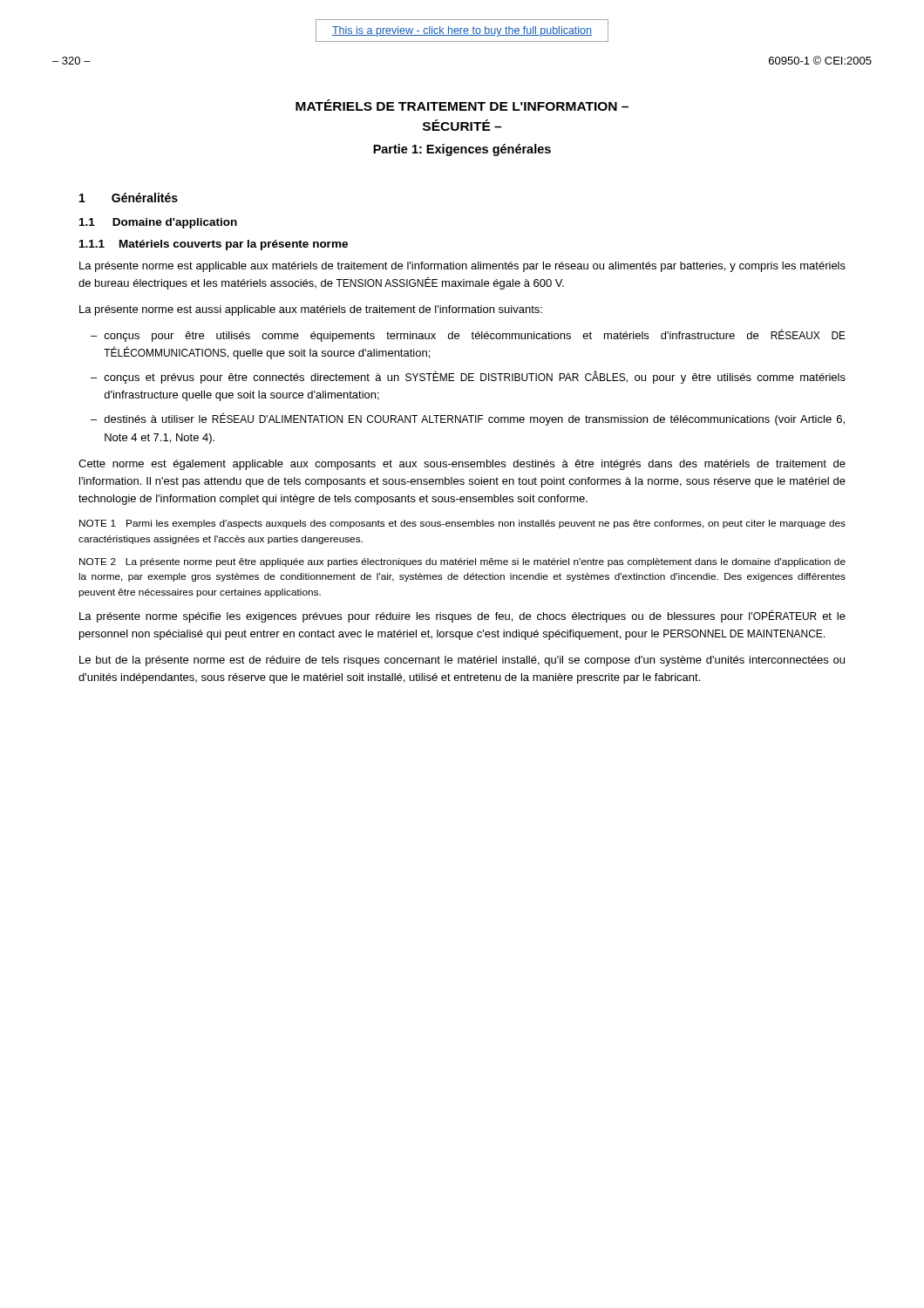Find the text starting "– destinés à"
The image size is (924, 1308).
468,429
